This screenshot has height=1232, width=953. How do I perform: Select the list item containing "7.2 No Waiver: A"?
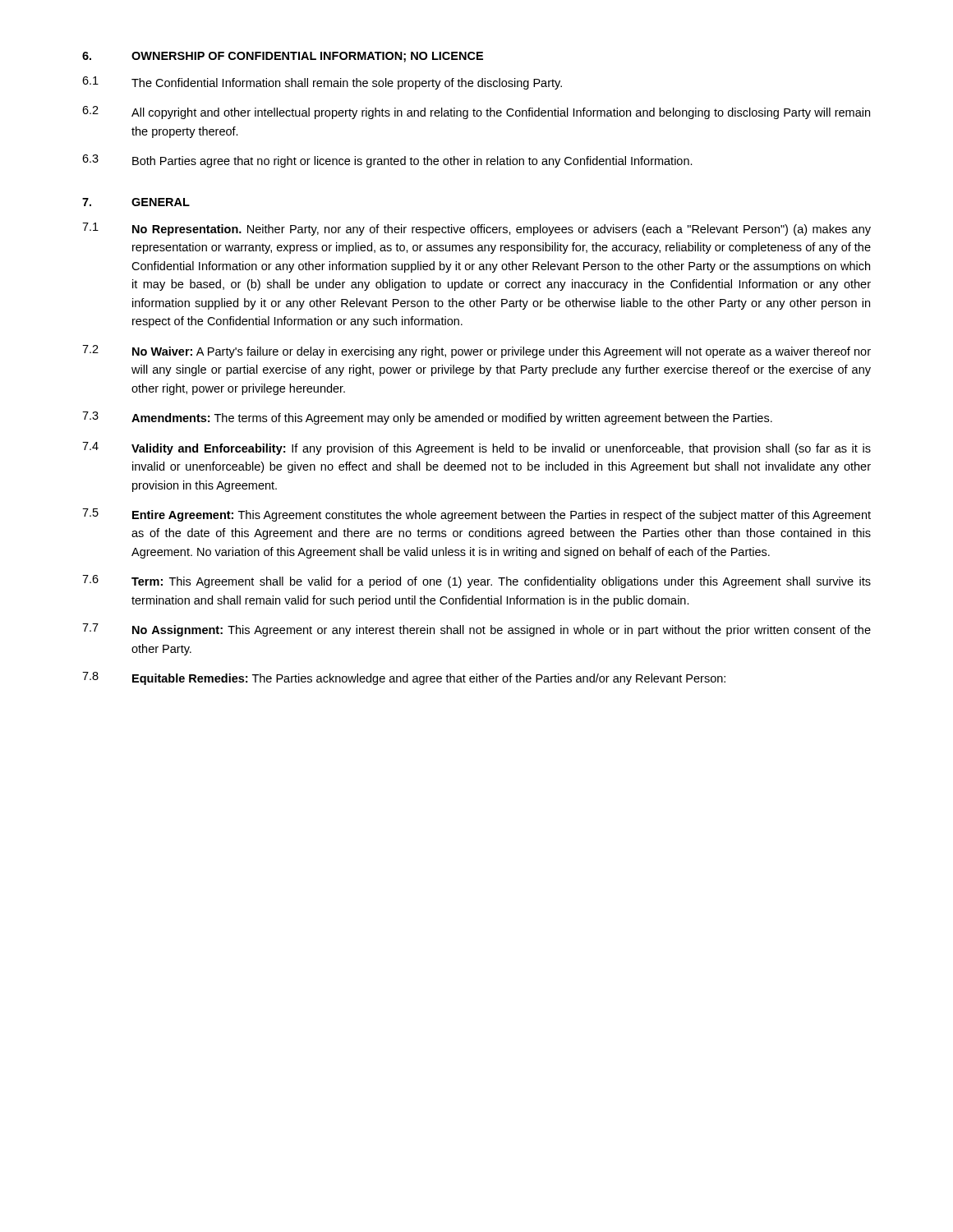(x=476, y=370)
